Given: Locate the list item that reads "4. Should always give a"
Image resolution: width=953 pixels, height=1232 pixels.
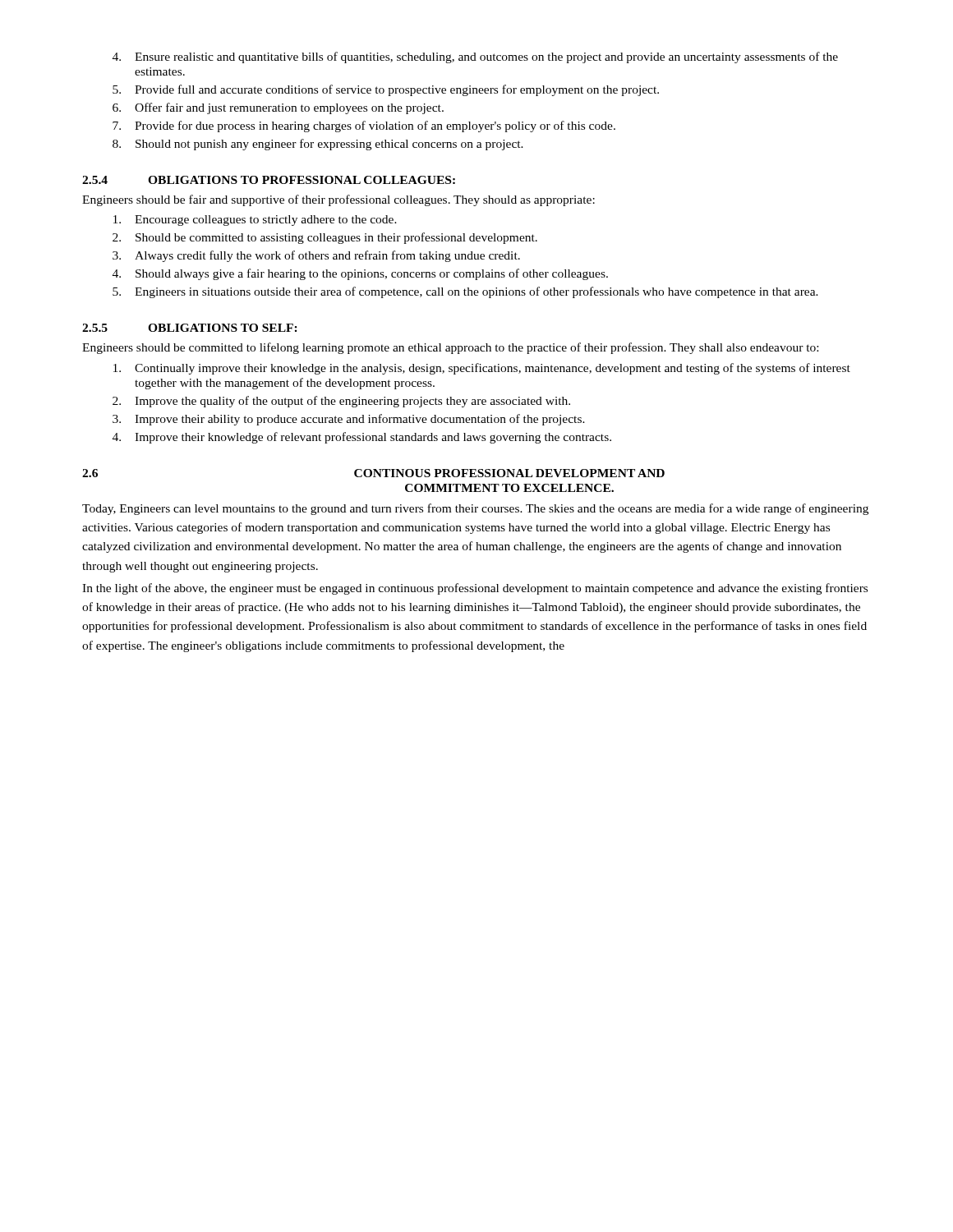Looking at the screenshot, I should point(476,274).
